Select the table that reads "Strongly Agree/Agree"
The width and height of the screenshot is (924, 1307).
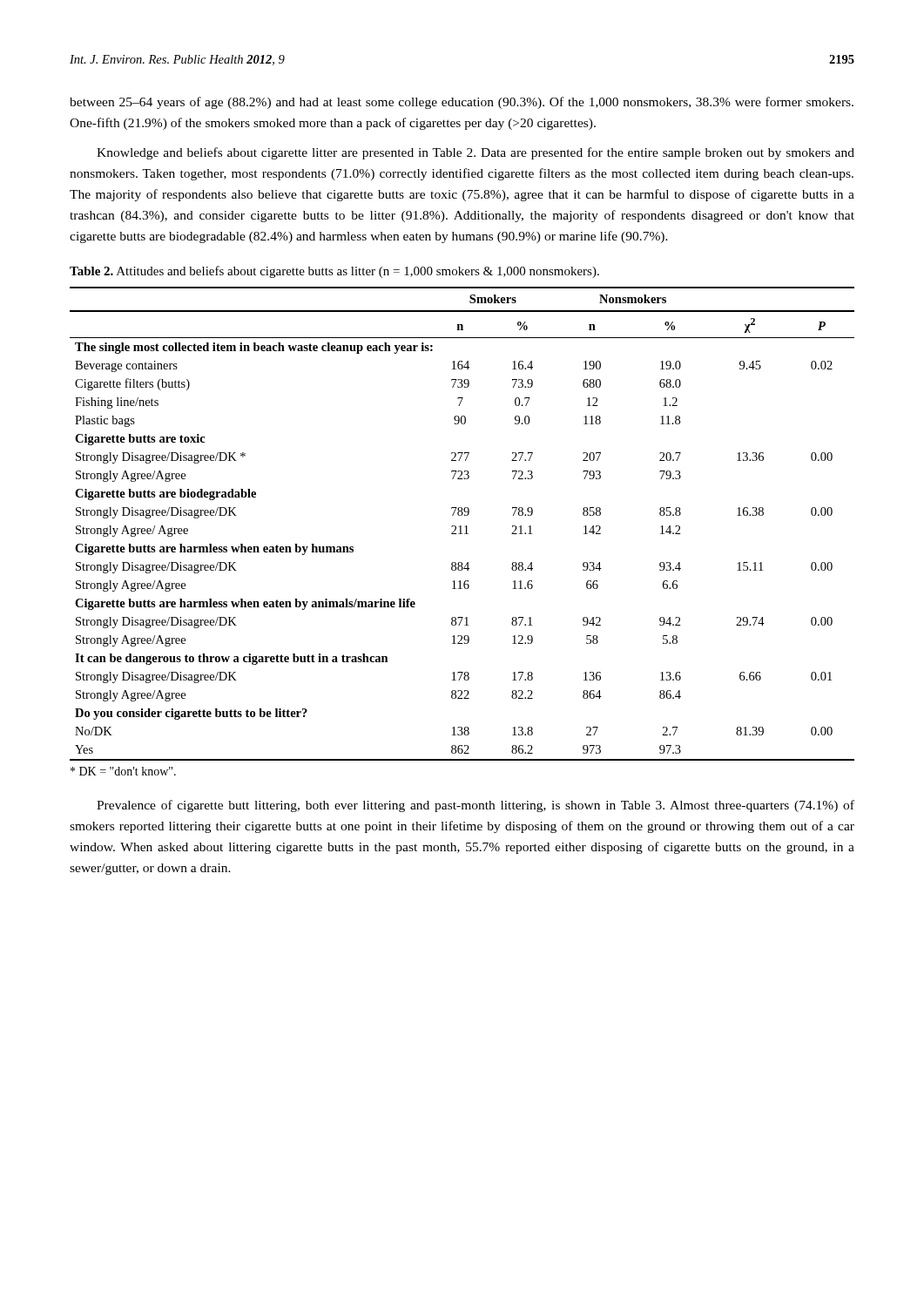tap(462, 523)
